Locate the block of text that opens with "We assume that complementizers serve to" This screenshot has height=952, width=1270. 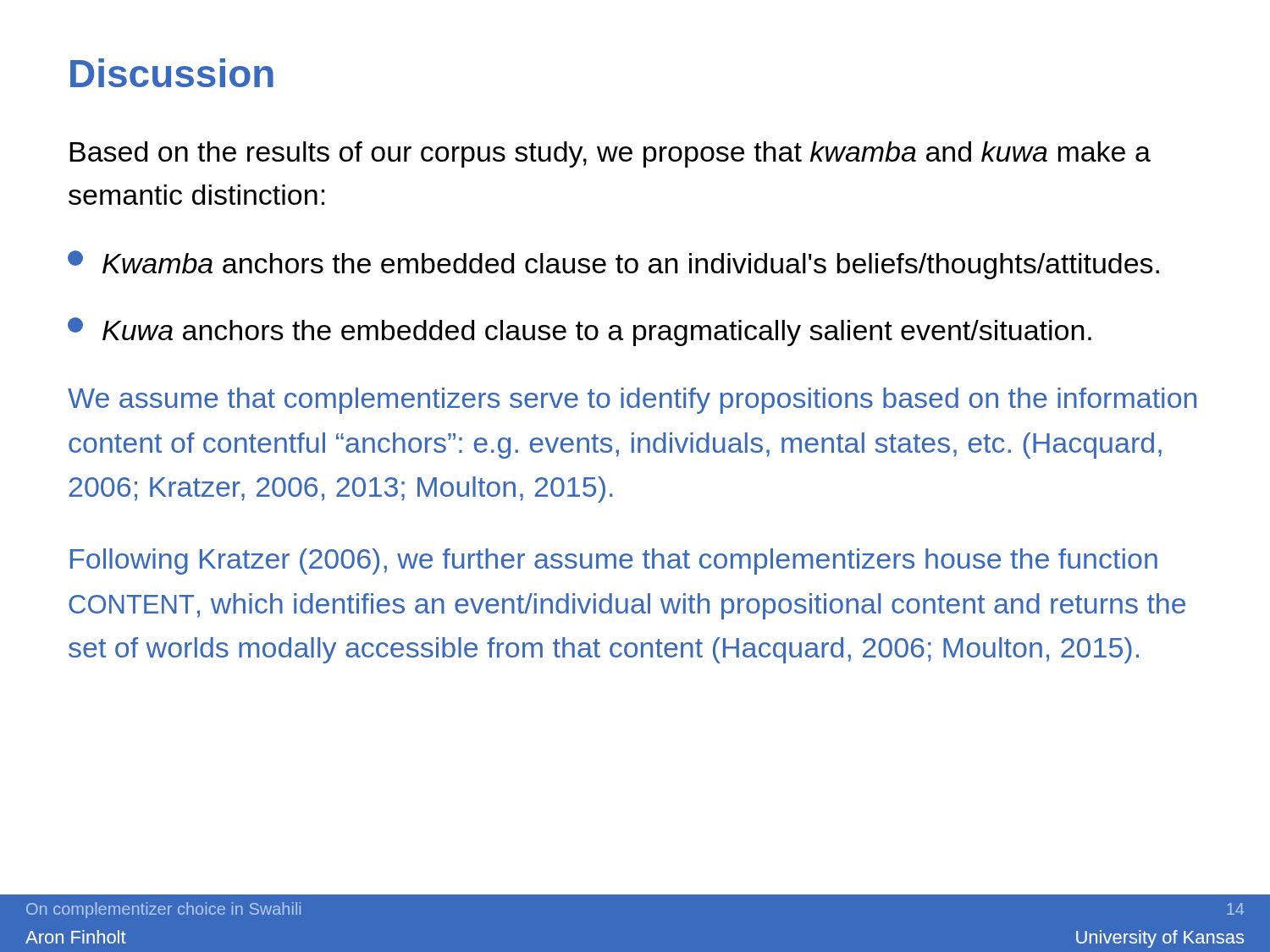coord(633,442)
